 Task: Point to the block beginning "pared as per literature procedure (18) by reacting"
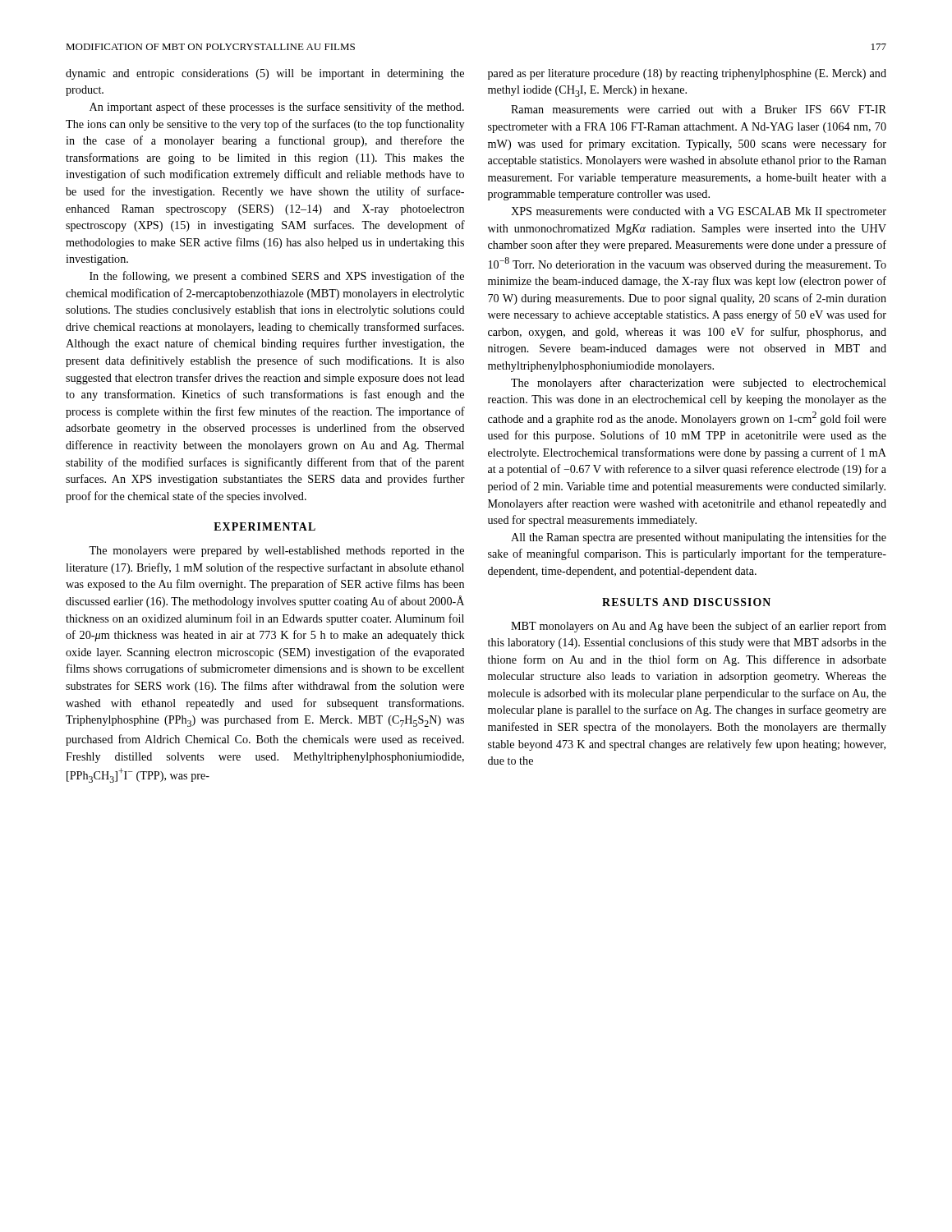687,322
